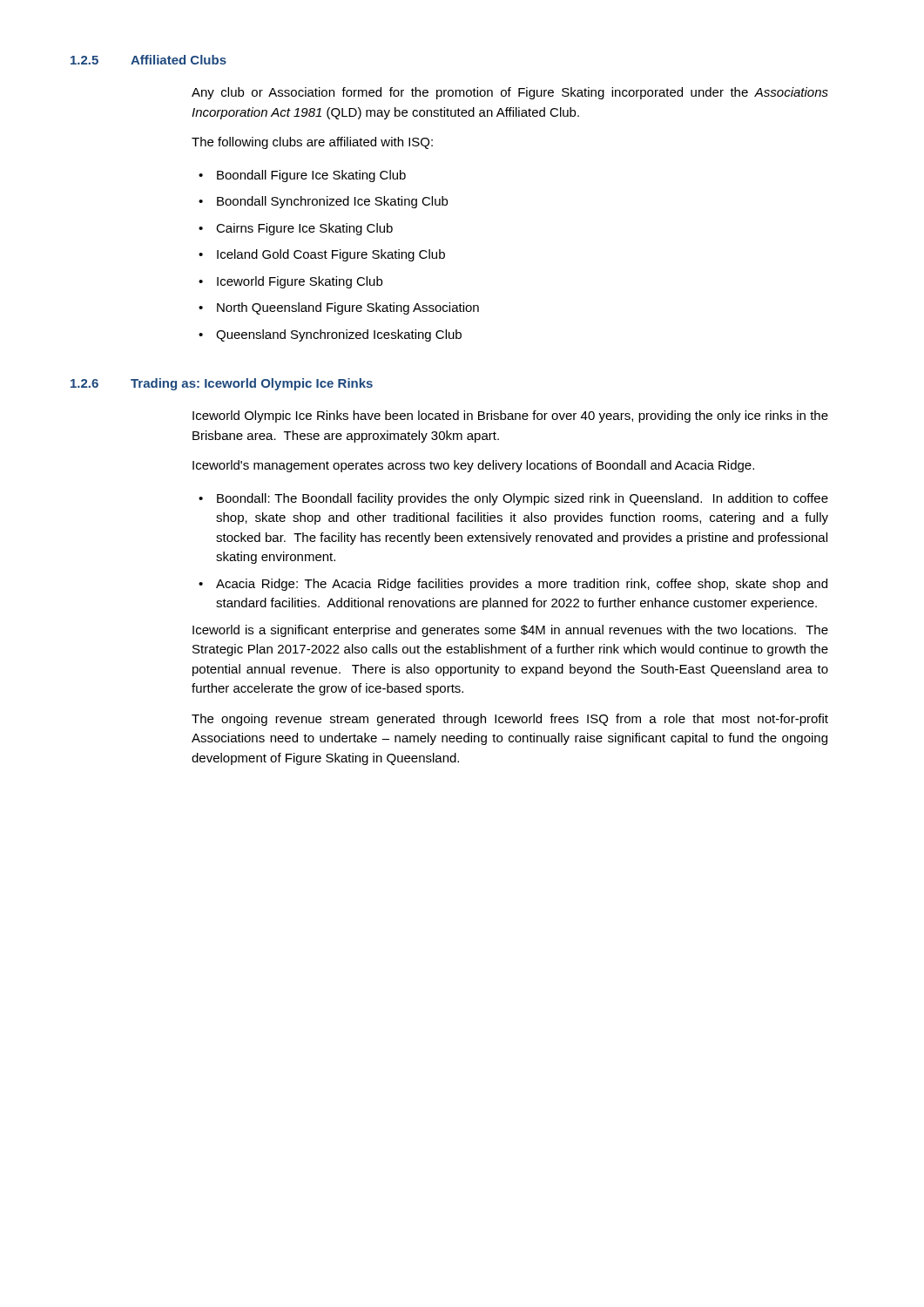The height and width of the screenshot is (1307, 924).
Task: Locate the list item that reads "Cairns Figure Ice Skating Club"
Action: (305, 227)
